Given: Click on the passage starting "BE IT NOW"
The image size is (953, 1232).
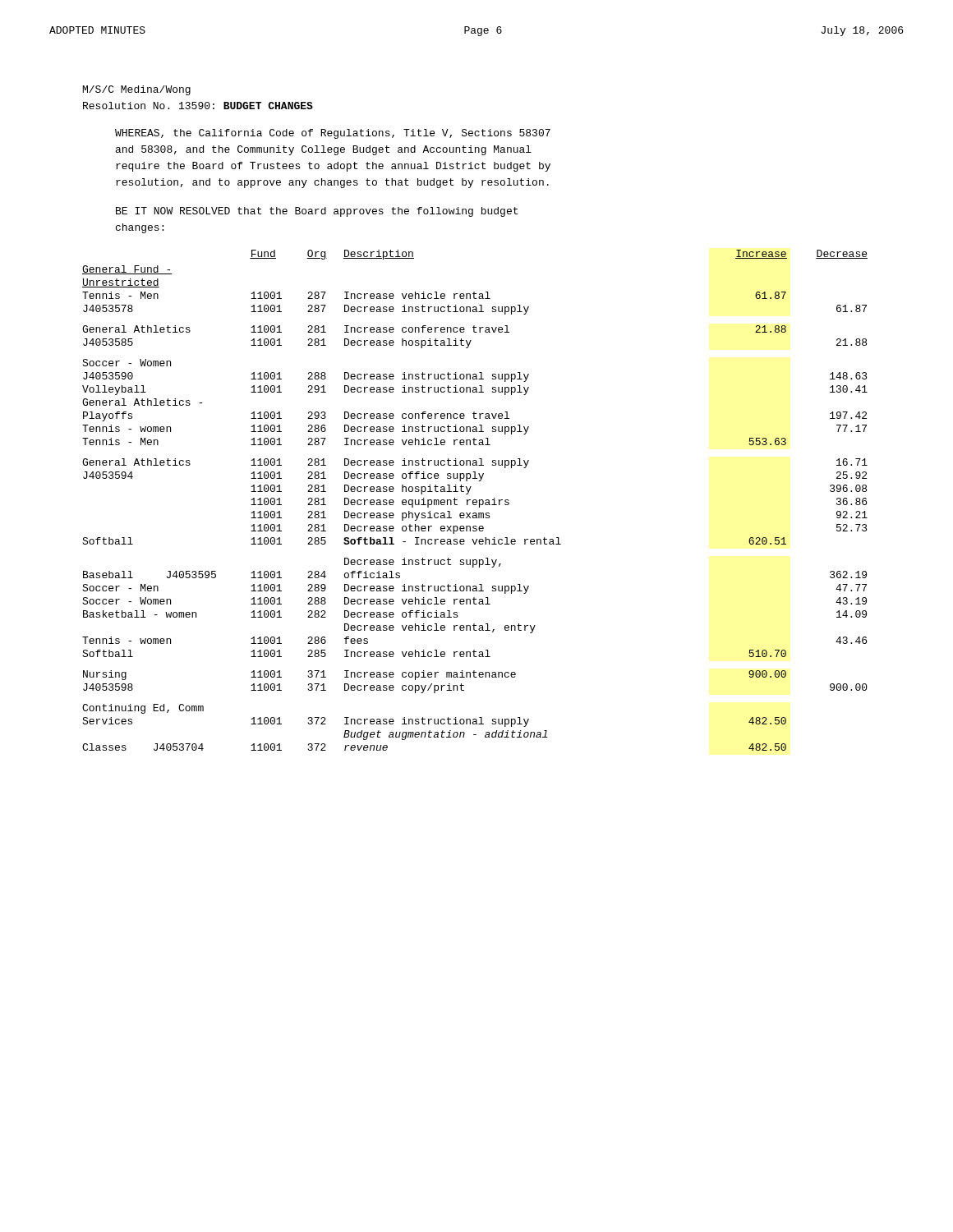Looking at the screenshot, I should [317, 219].
